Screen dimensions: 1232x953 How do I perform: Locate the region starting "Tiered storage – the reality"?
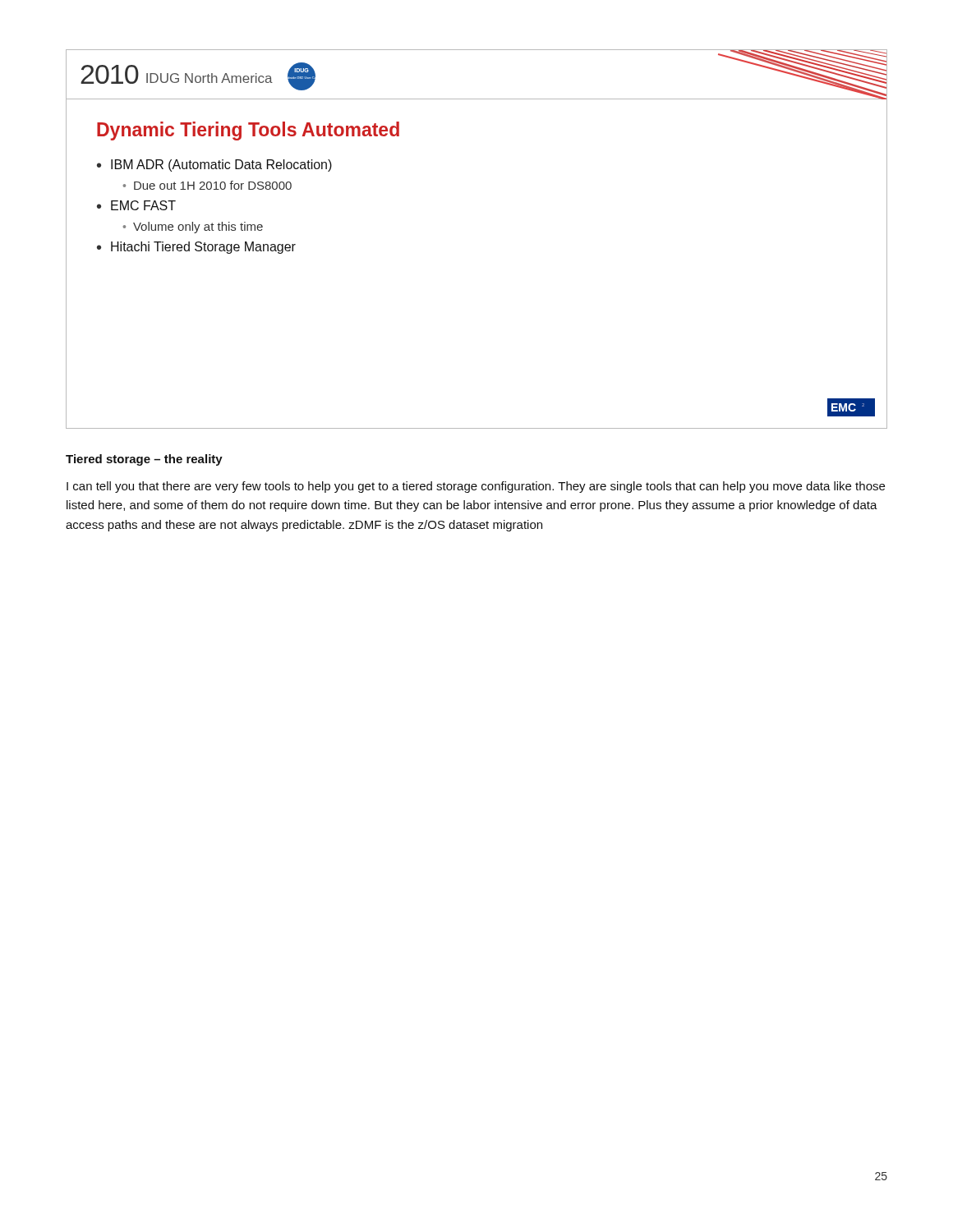coord(144,460)
